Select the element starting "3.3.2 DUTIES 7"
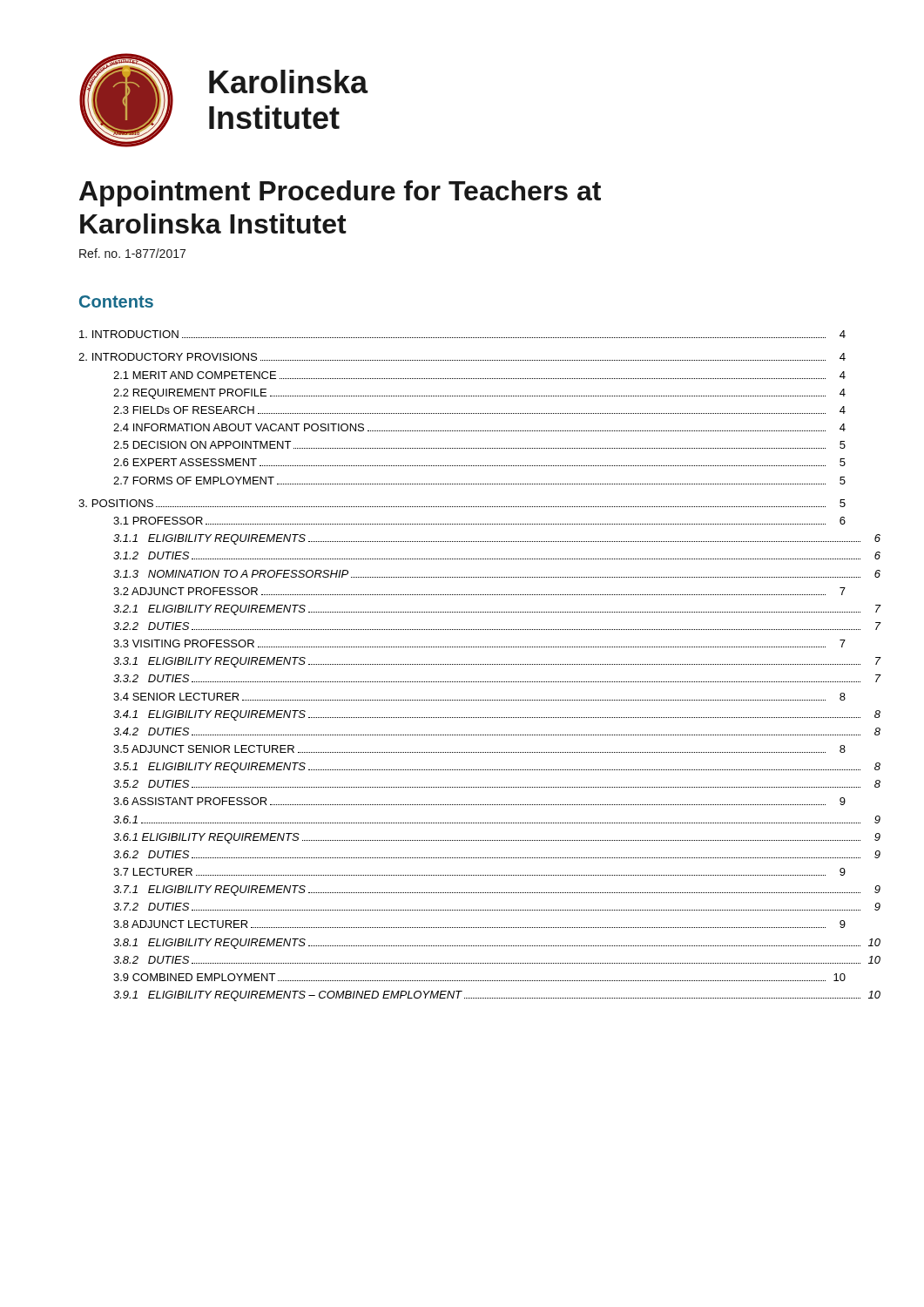The width and height of the screenshot is (924, 1307). pyautogui.click(x=497, y=679)
